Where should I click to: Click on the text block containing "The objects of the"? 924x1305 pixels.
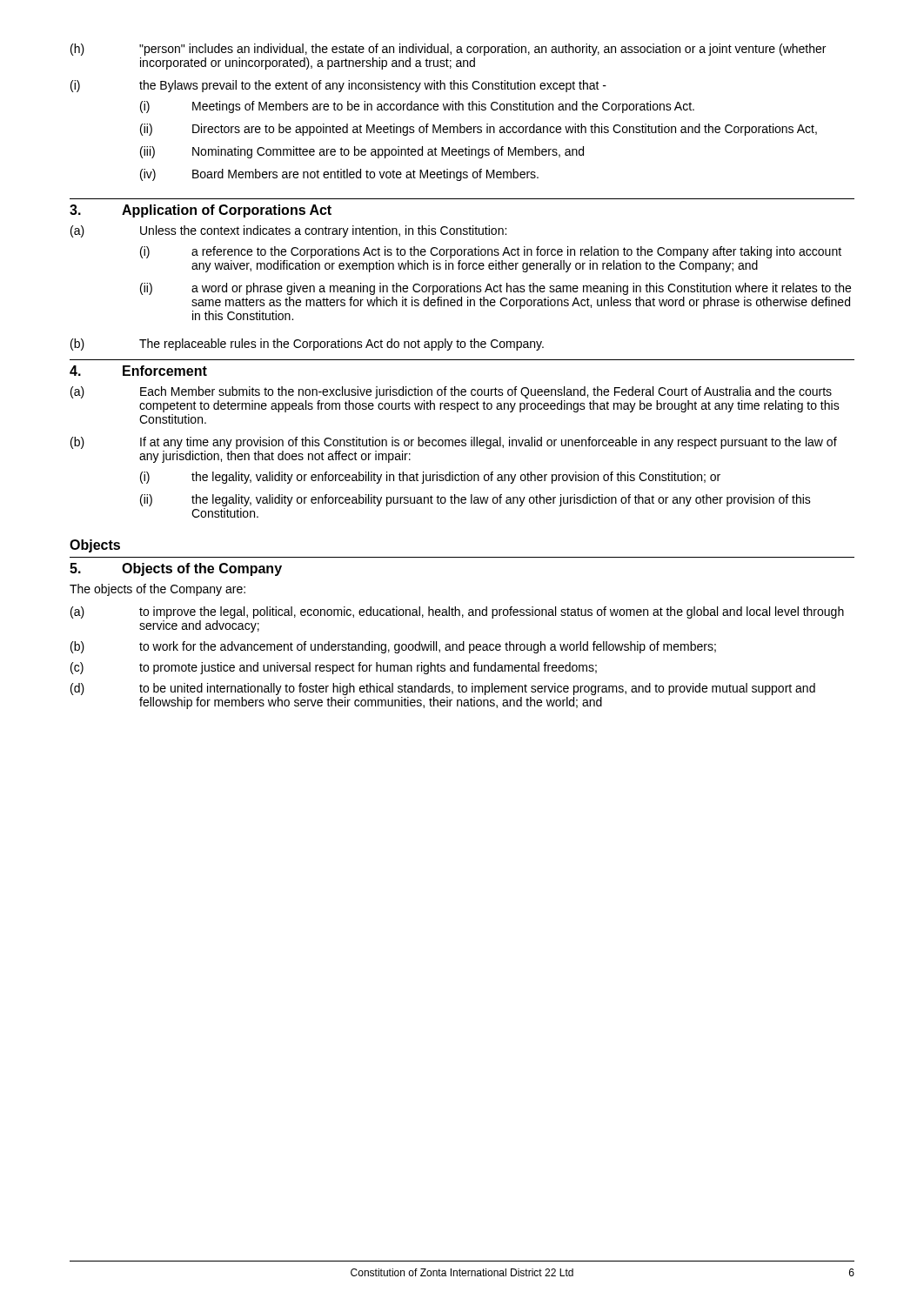click(x=158, y=589)
